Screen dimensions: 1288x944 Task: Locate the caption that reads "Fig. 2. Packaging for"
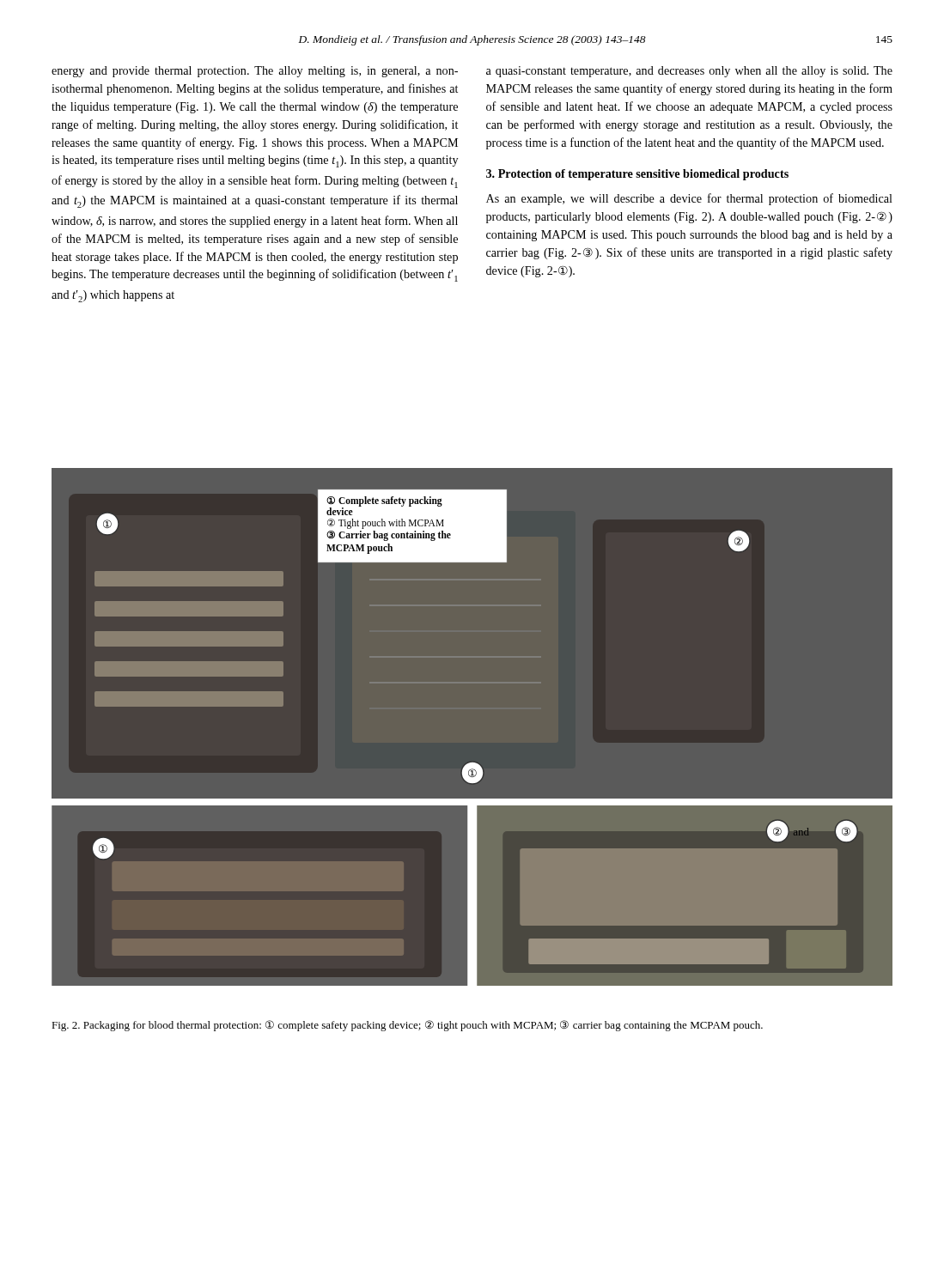pyautogui.click(x=407, y=1025)
